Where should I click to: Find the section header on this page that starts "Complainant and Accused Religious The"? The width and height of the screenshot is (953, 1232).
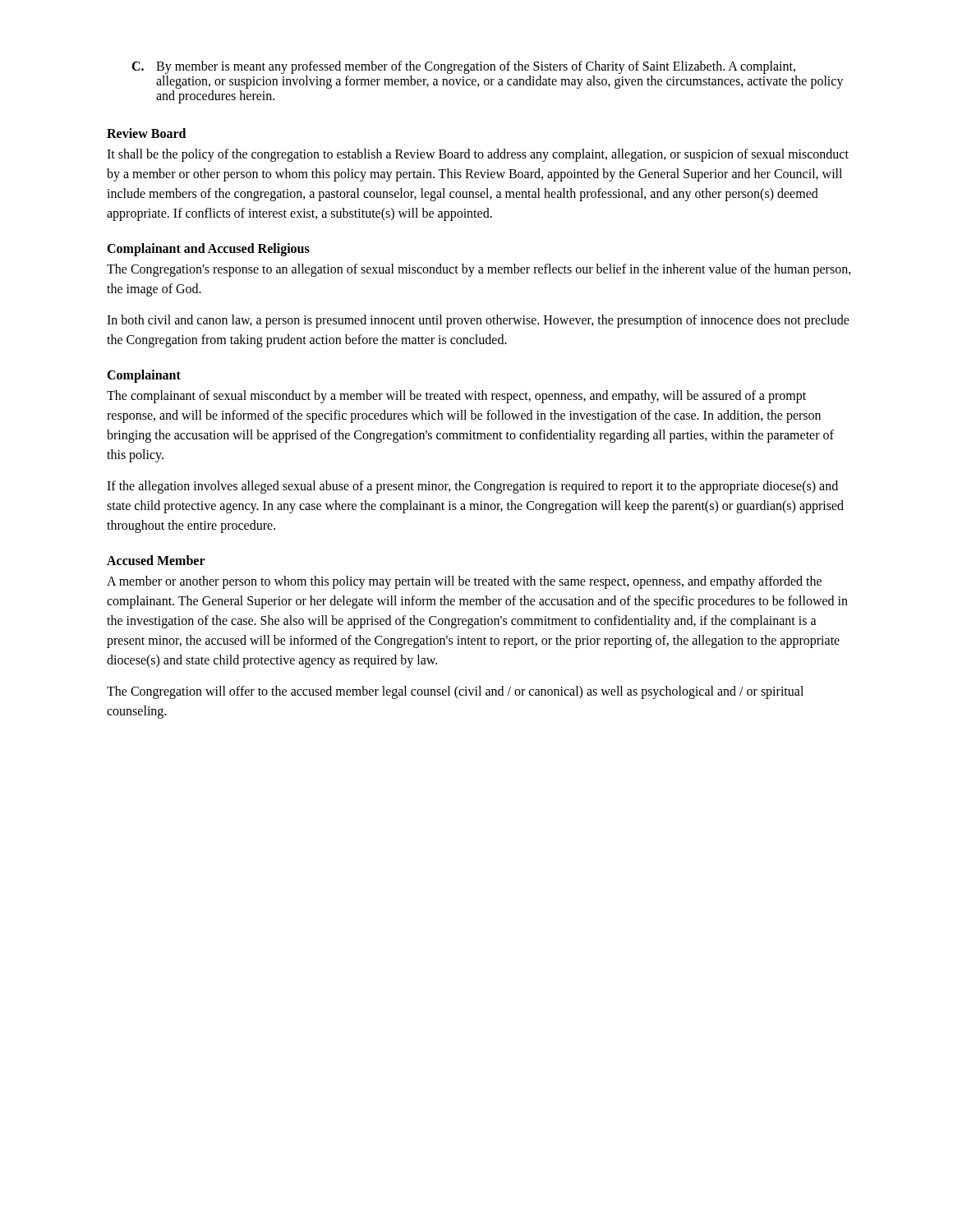[208, 250]
